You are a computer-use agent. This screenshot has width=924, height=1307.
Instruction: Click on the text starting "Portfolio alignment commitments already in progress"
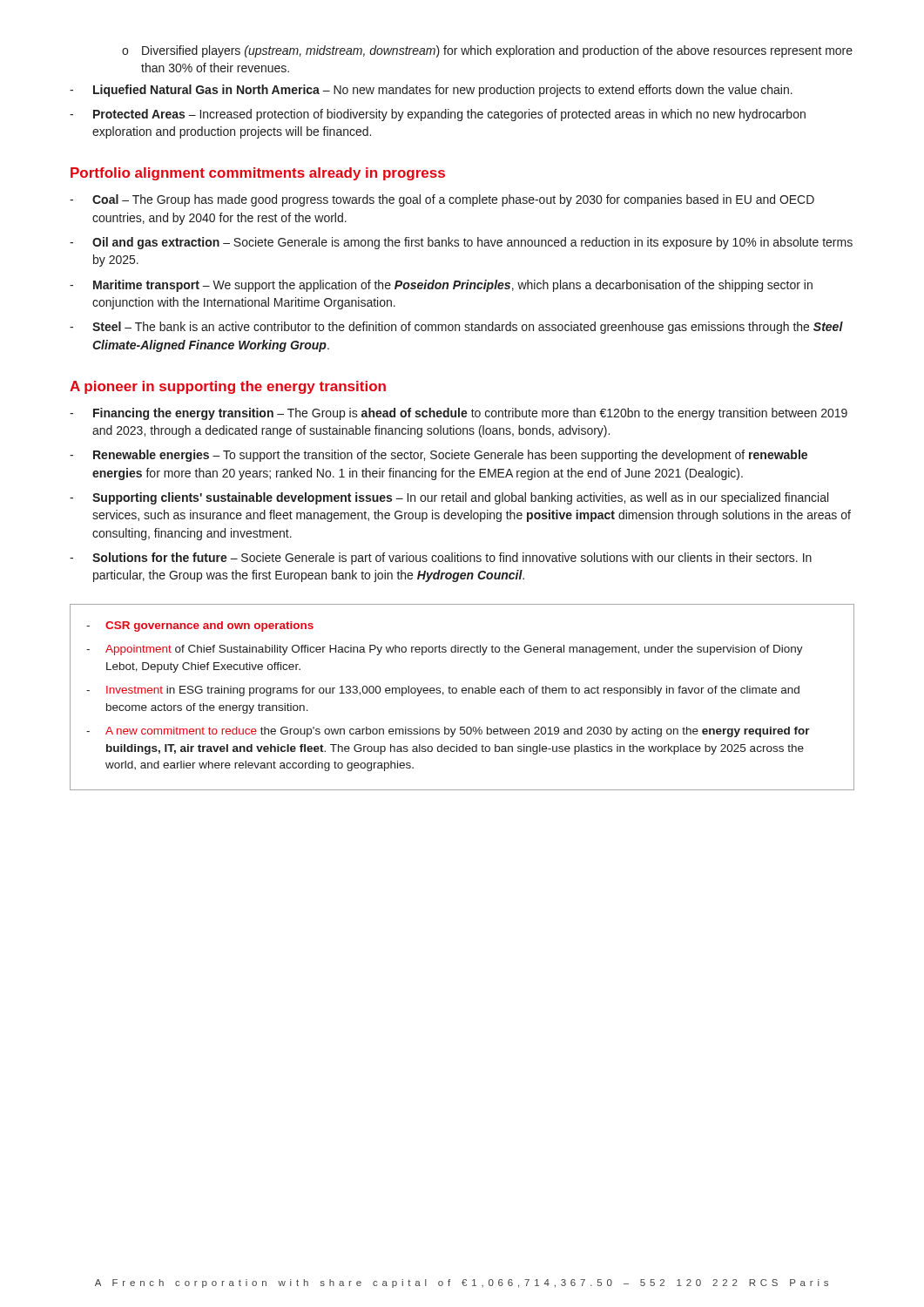point(258,173)
